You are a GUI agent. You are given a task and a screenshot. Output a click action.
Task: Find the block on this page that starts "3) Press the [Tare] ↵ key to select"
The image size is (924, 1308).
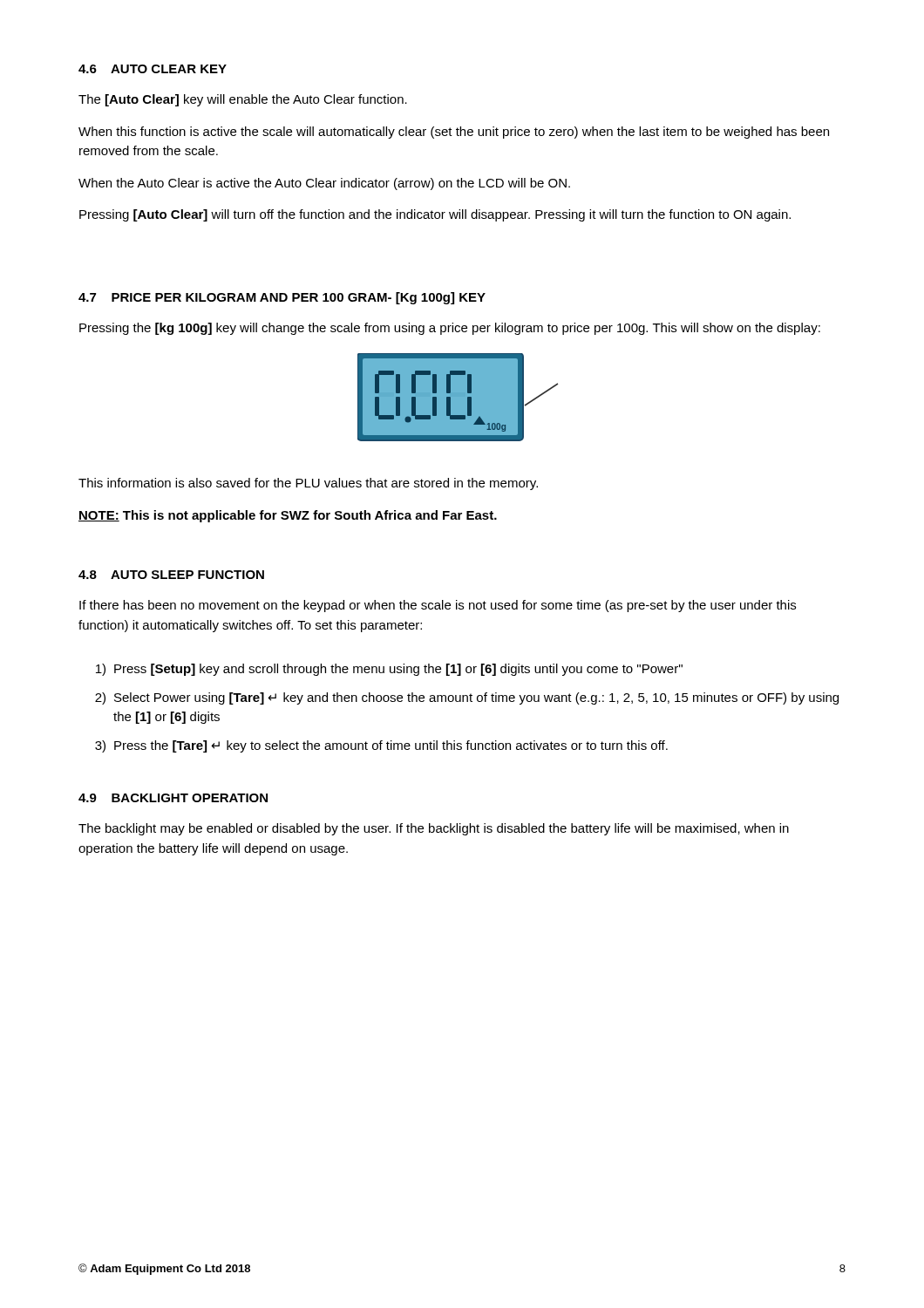462,745
